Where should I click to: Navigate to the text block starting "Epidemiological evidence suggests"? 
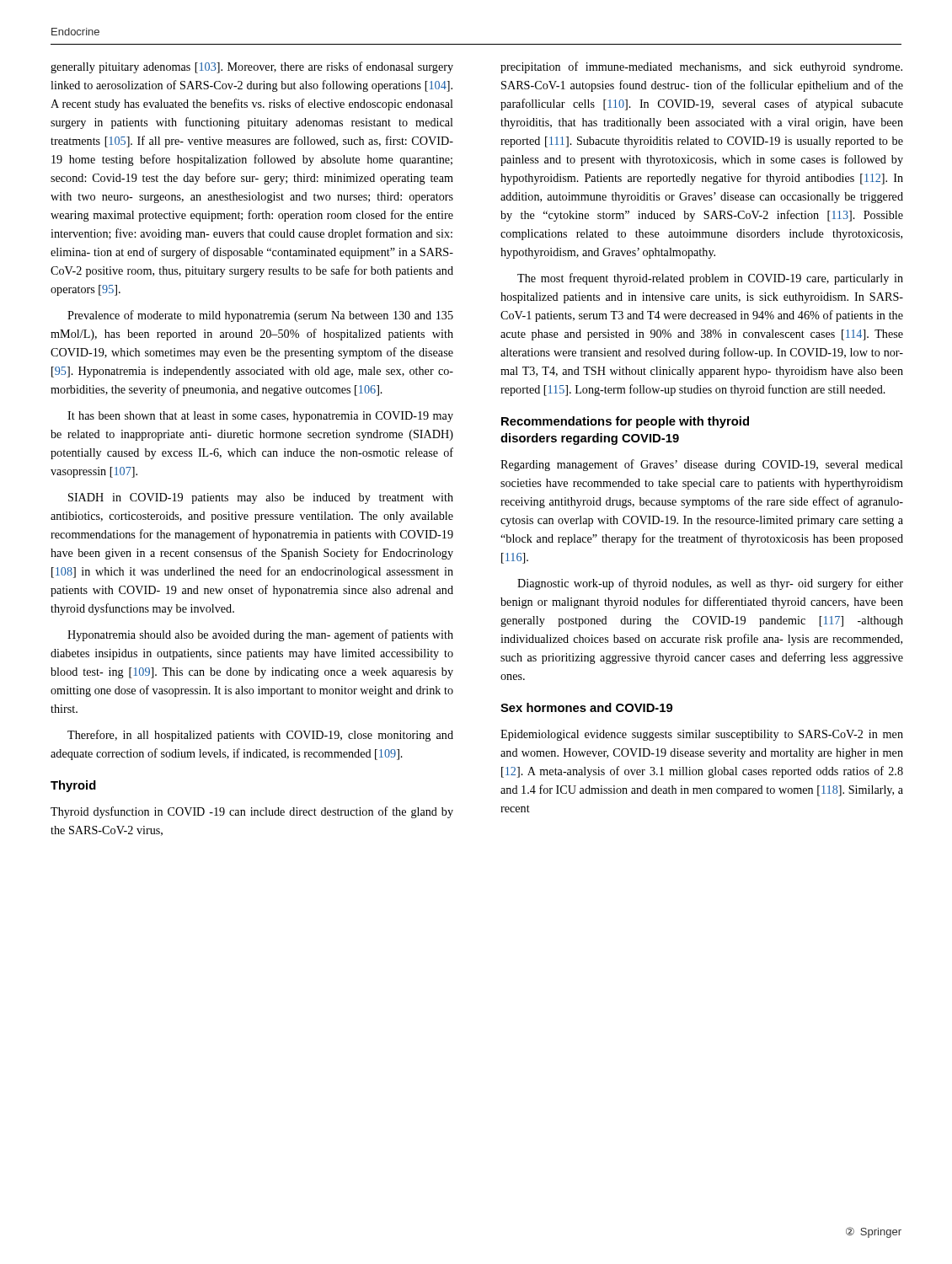[702, 771]
